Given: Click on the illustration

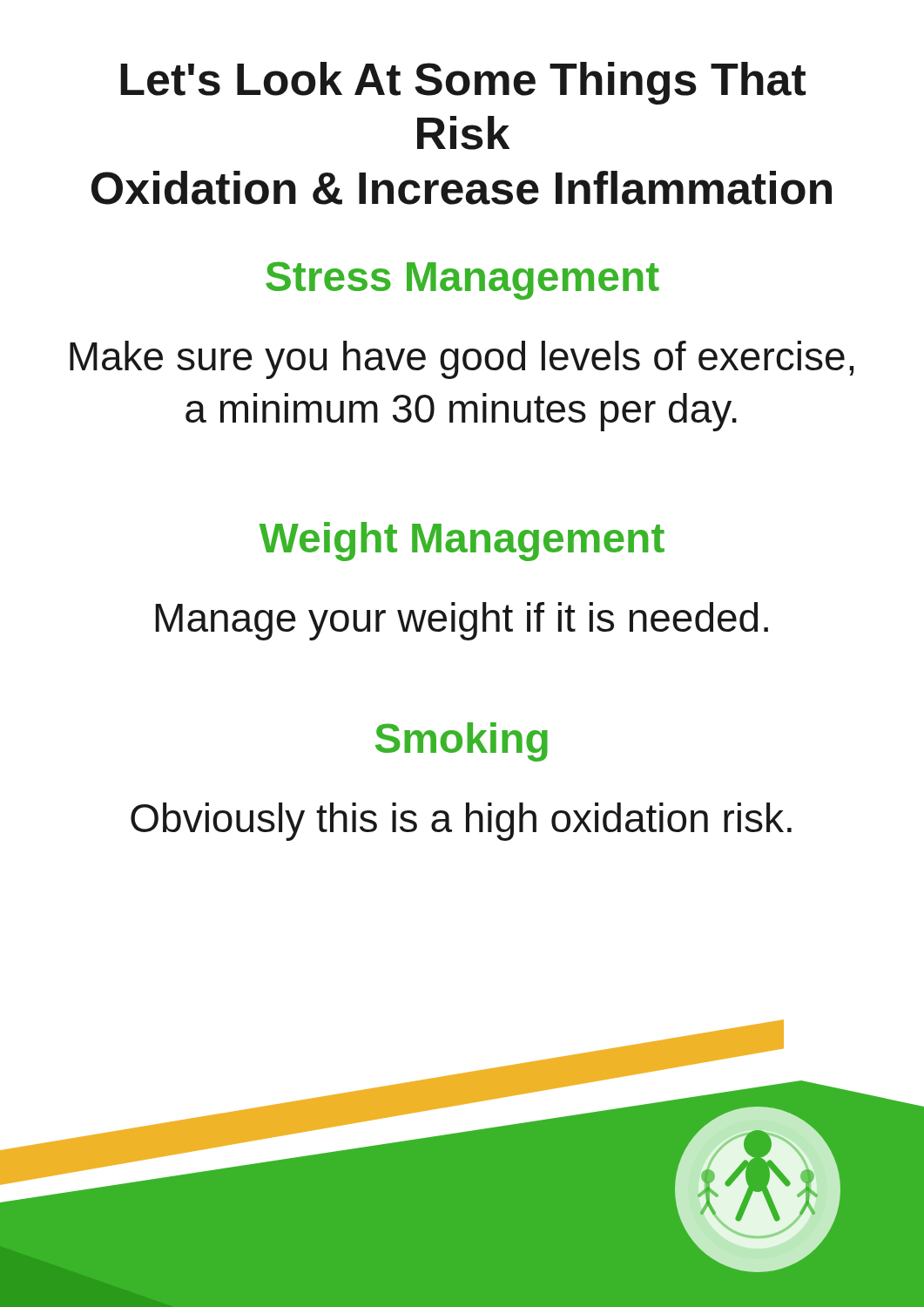Looking at the screenshot, I should pos(462,1141).
